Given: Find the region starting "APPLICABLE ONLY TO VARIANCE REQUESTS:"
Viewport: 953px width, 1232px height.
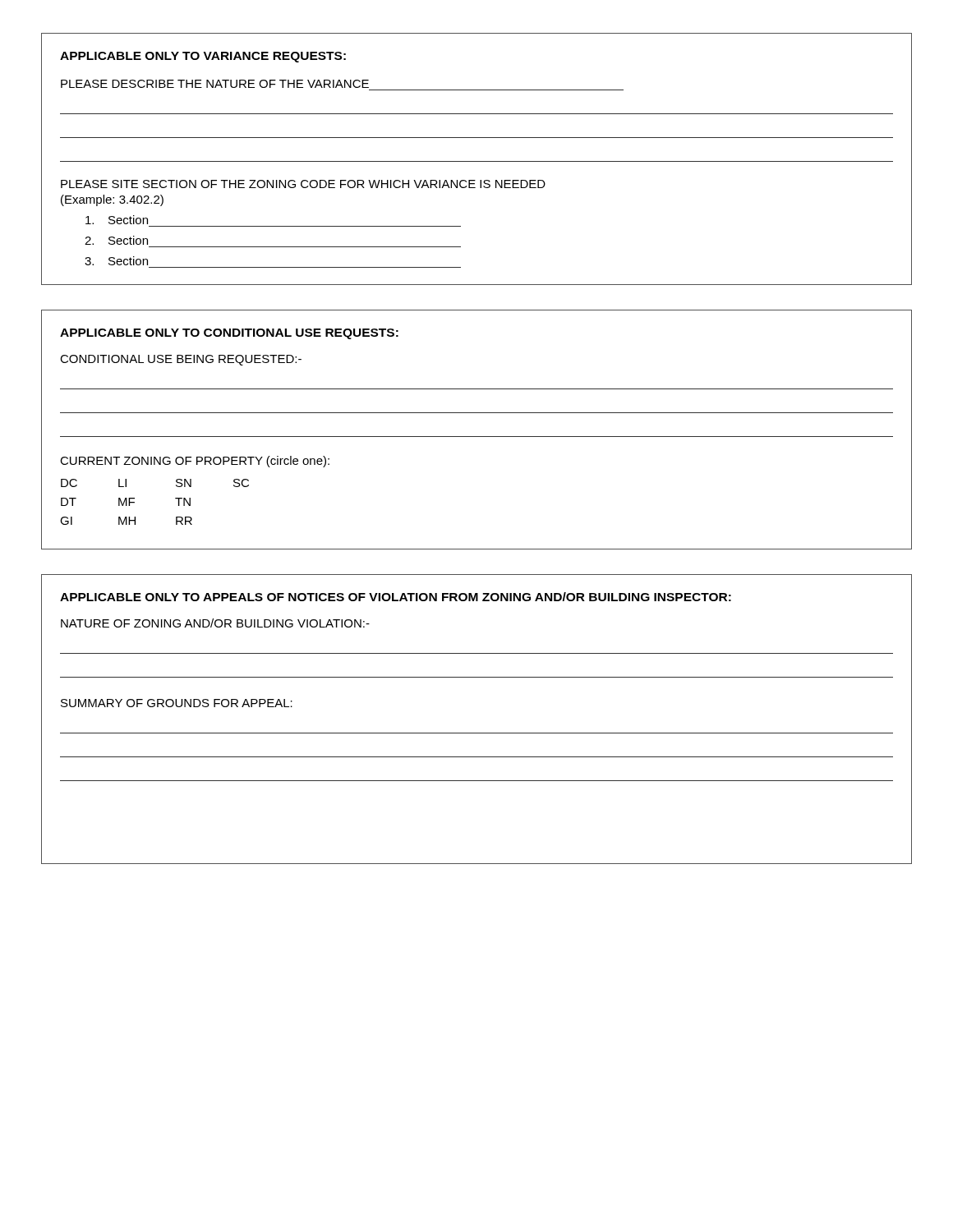Looking at the screenshot, I should click(x=476, y=158).
